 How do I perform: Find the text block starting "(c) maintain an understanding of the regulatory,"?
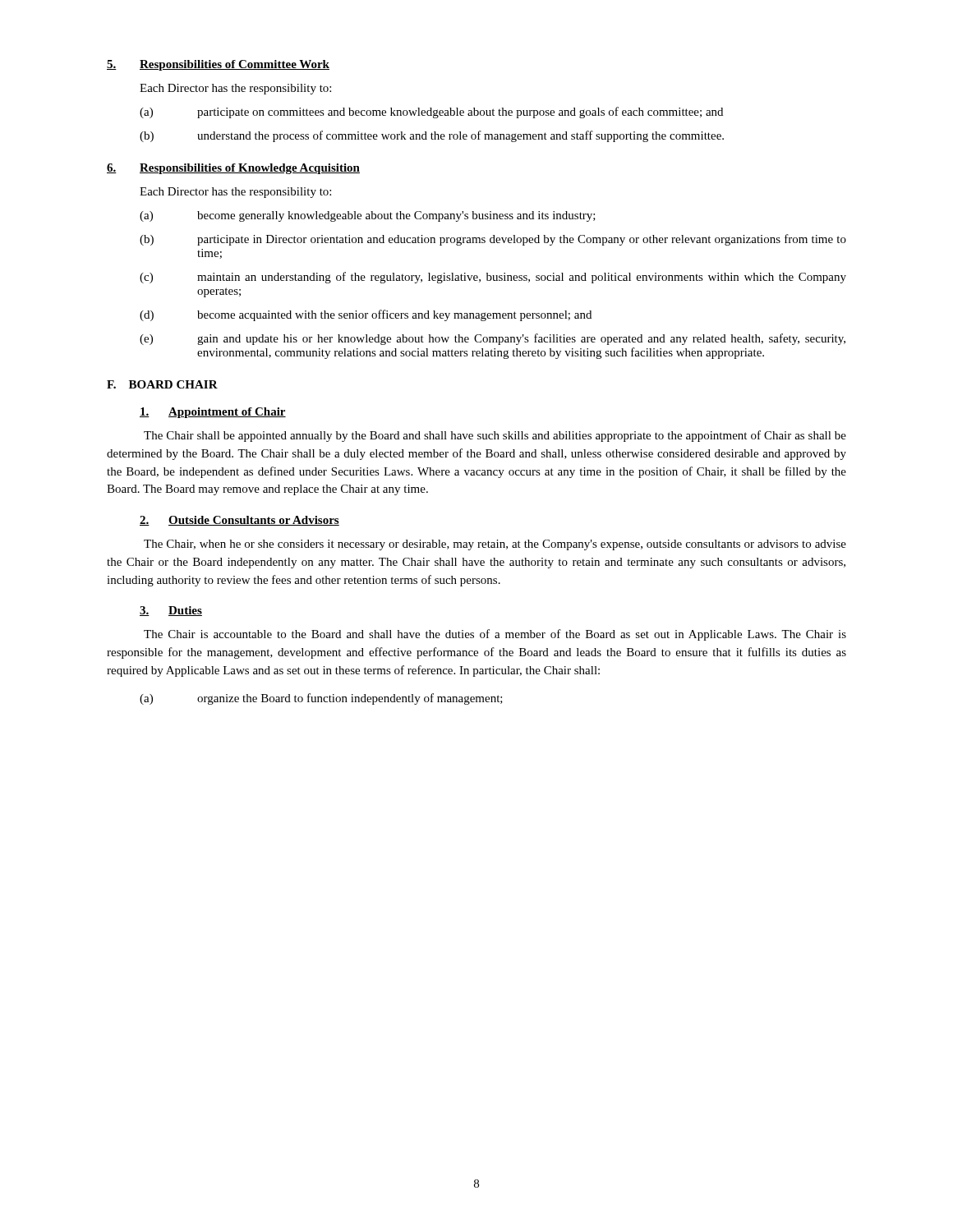coord(493,284)
